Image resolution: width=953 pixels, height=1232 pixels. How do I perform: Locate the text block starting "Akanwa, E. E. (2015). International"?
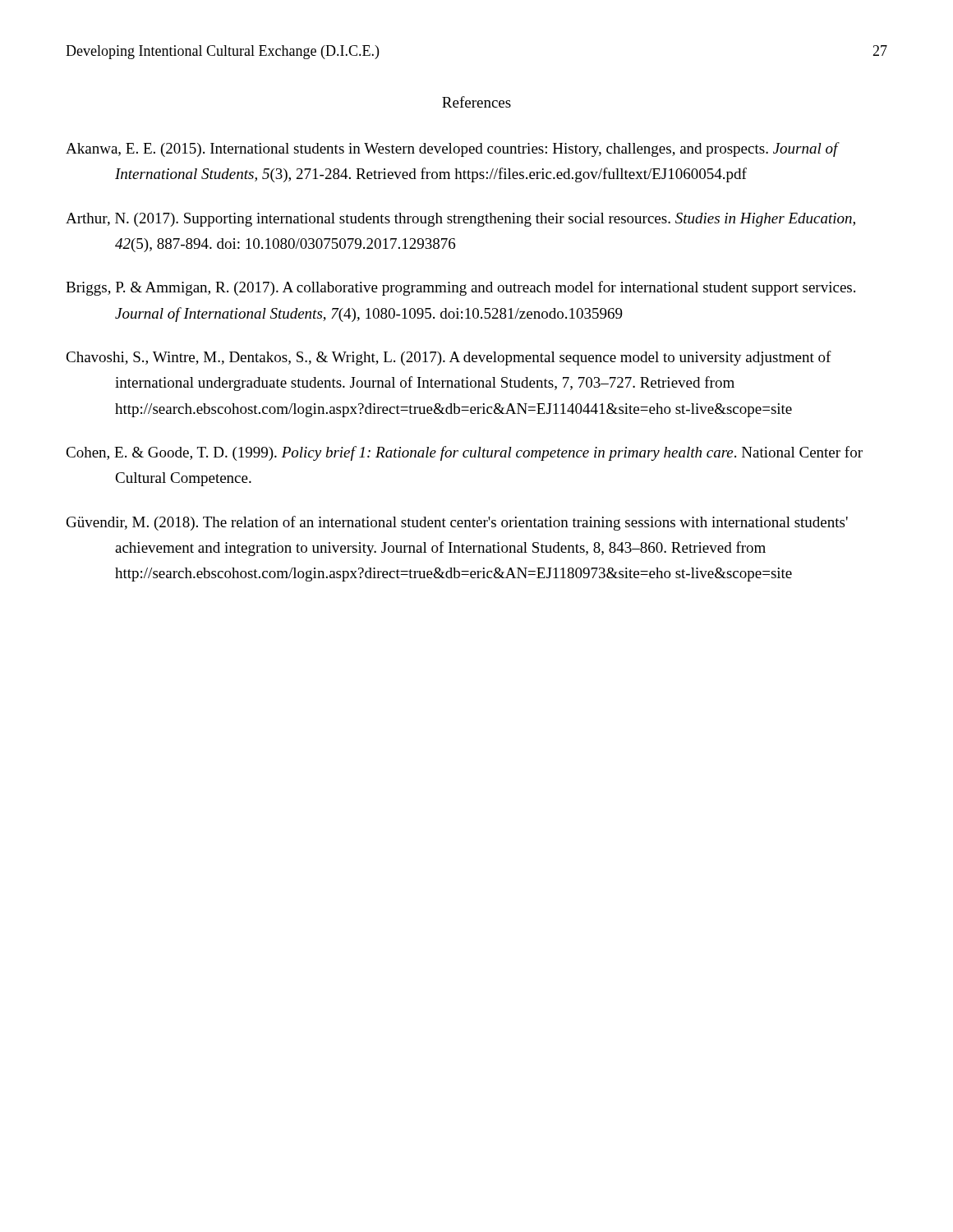[452, 161]
